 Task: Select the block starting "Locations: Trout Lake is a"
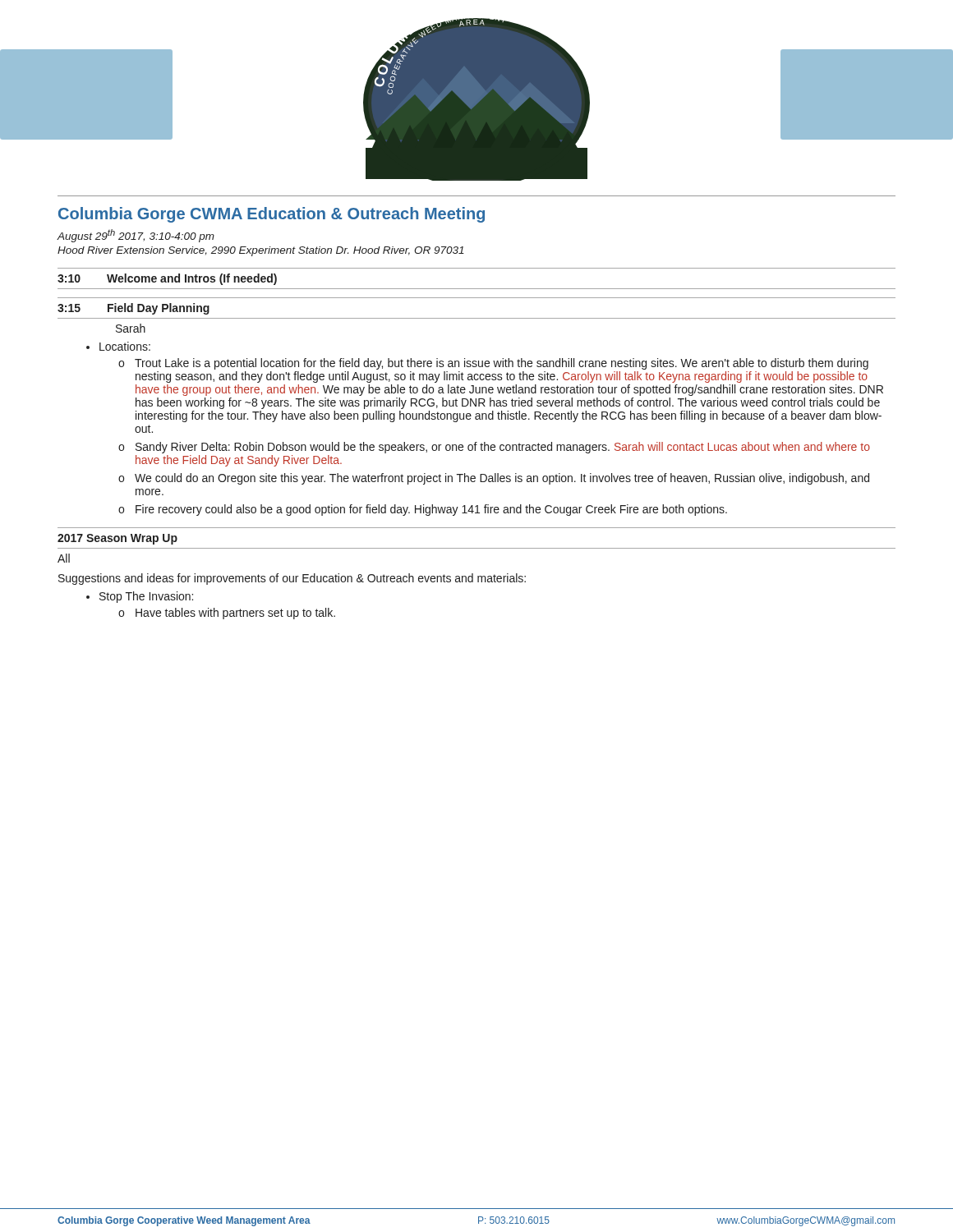click(x=497, y=428)
